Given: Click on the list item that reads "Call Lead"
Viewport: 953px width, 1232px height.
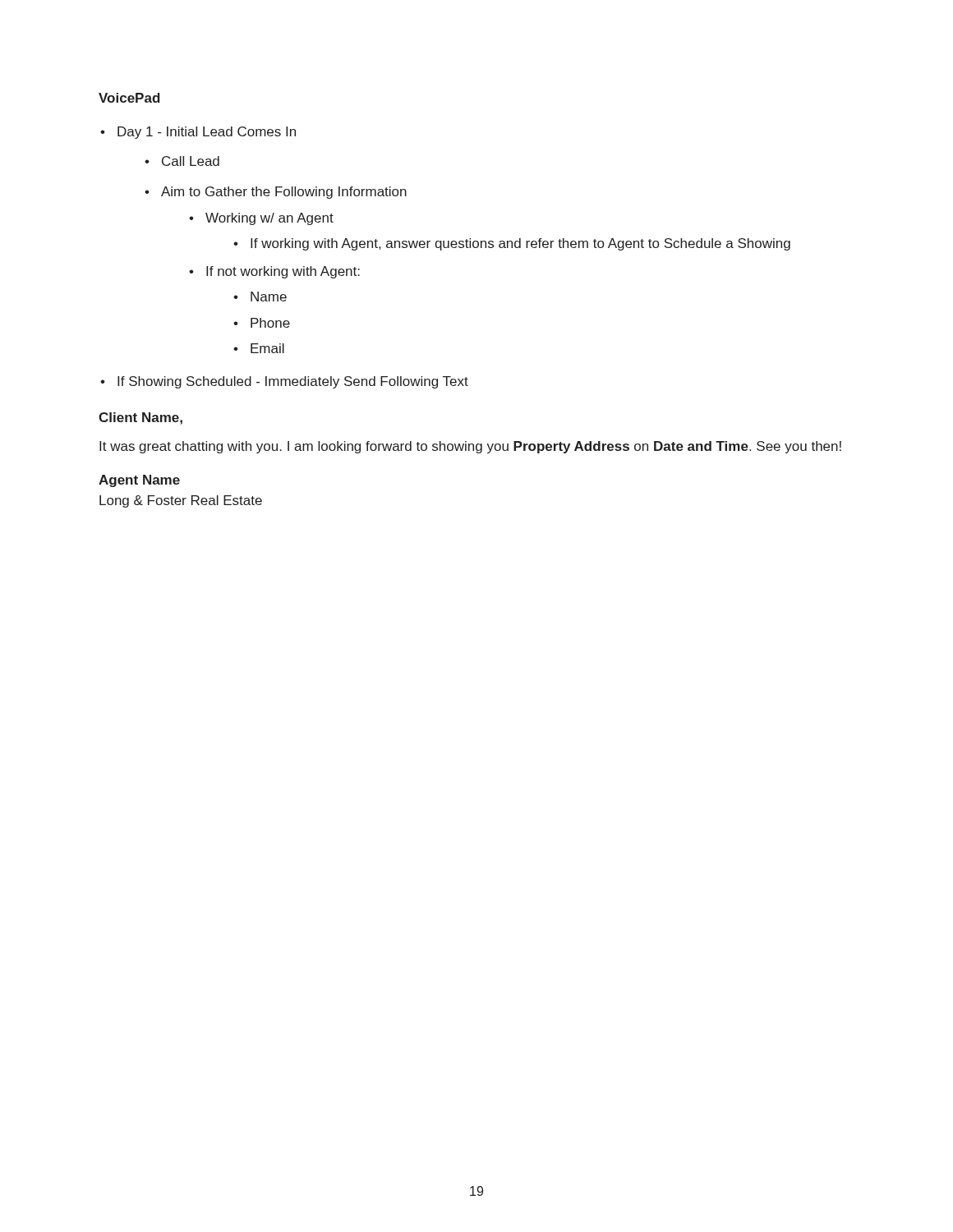Looking at the screenshot, I should (x=191, y=161).
